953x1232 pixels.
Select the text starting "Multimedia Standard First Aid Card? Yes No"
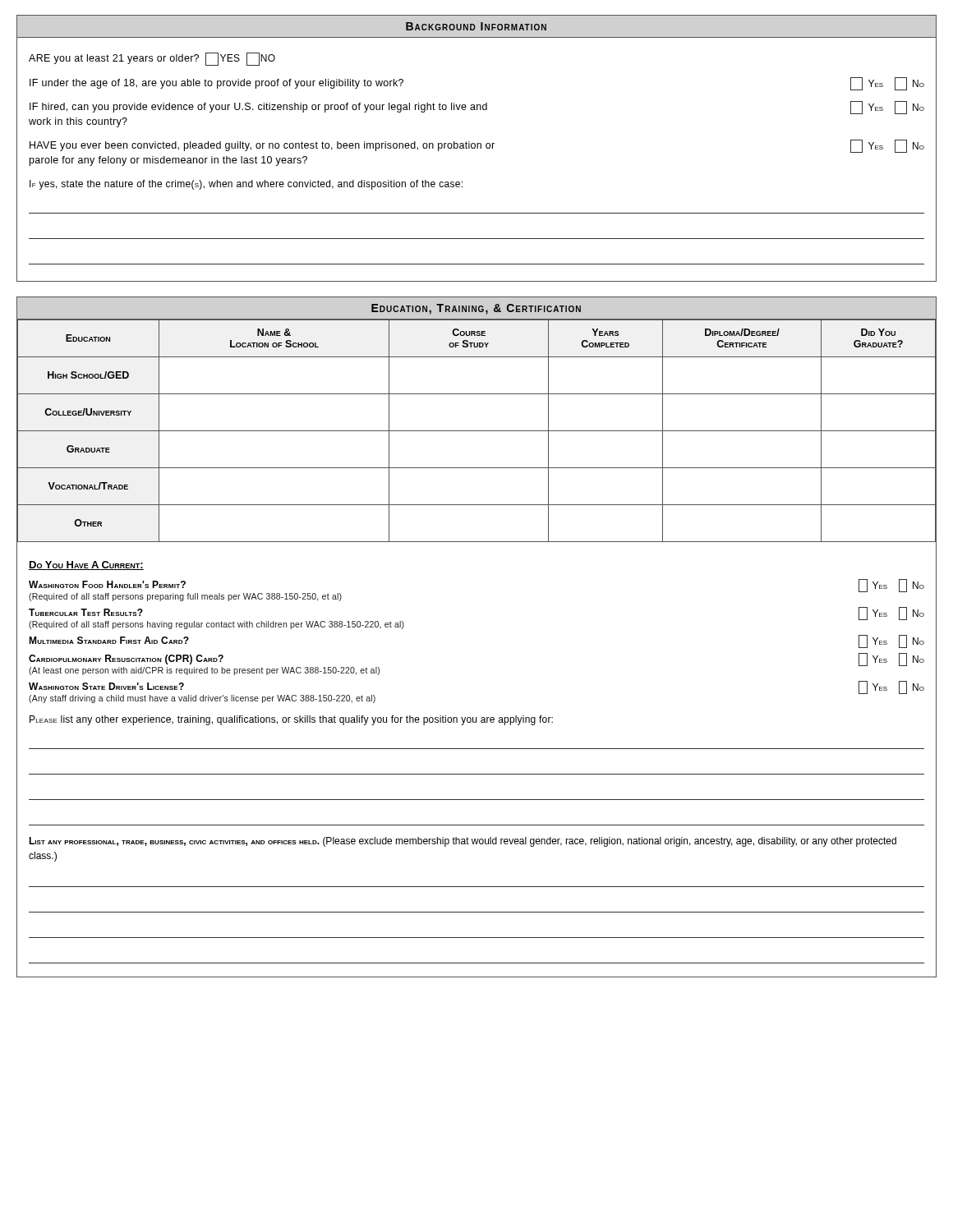tap(124, 641)
